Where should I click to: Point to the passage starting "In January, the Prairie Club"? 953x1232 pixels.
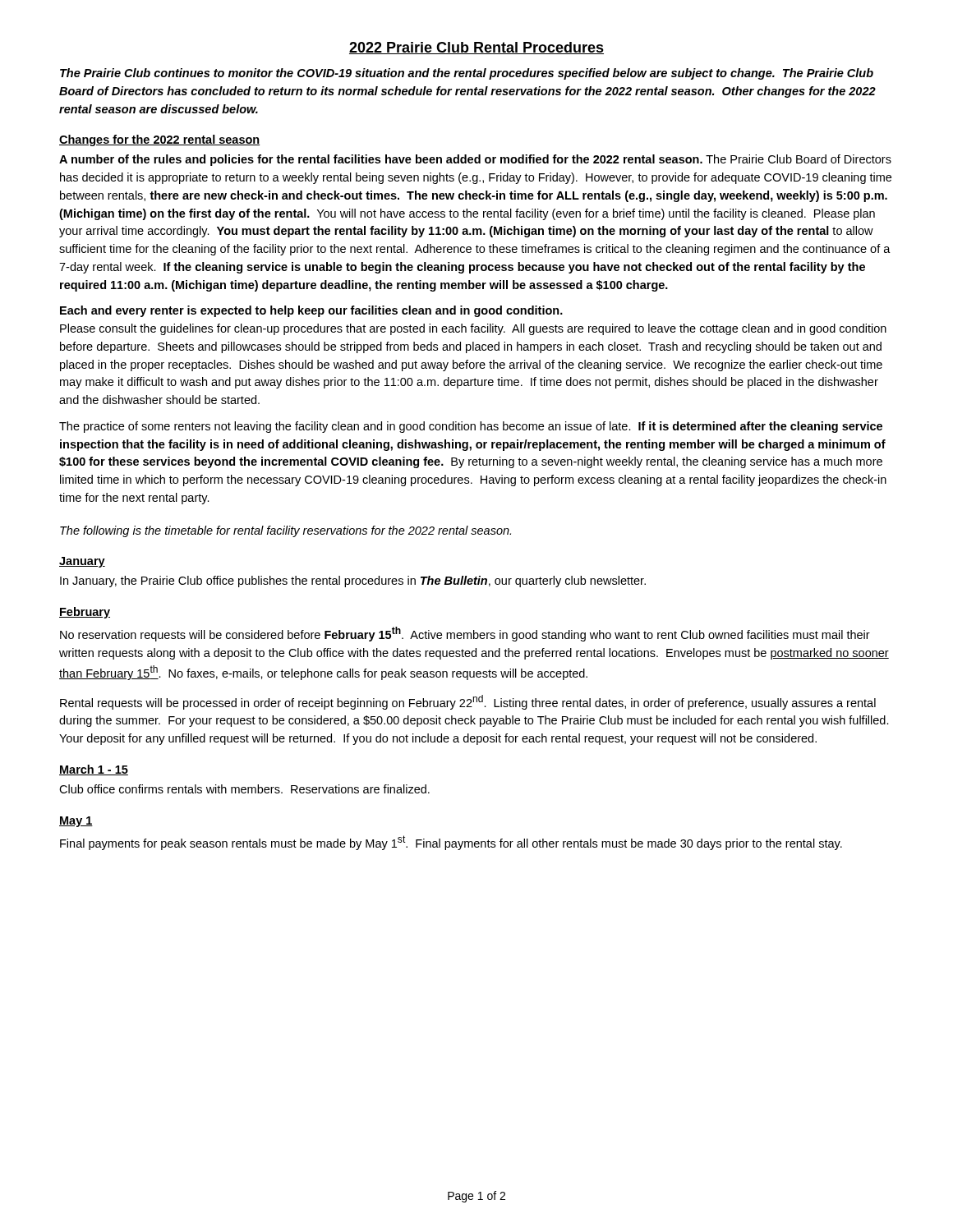tap(476, 582)
